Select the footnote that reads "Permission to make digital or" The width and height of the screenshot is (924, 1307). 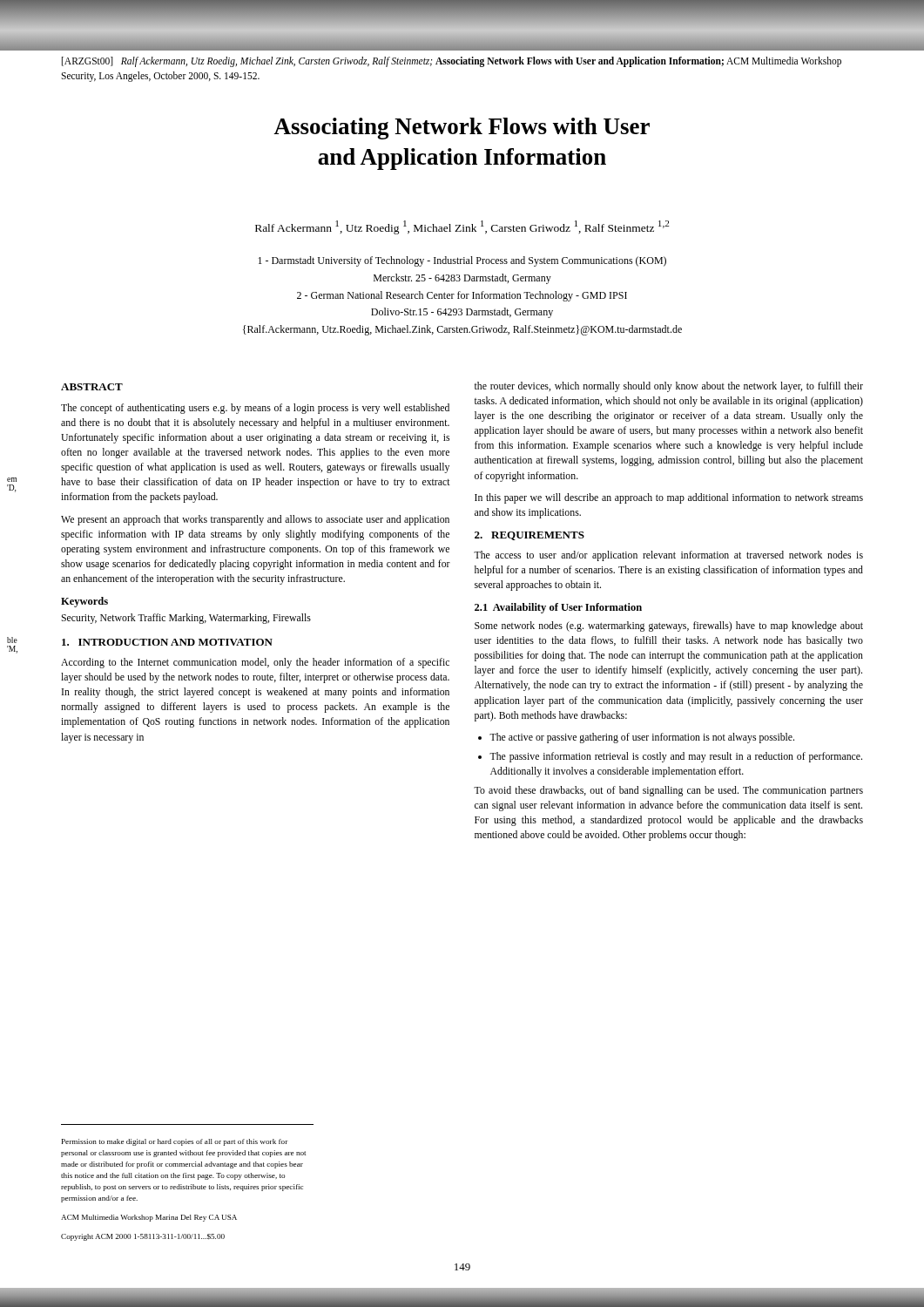coord(187,1189)
